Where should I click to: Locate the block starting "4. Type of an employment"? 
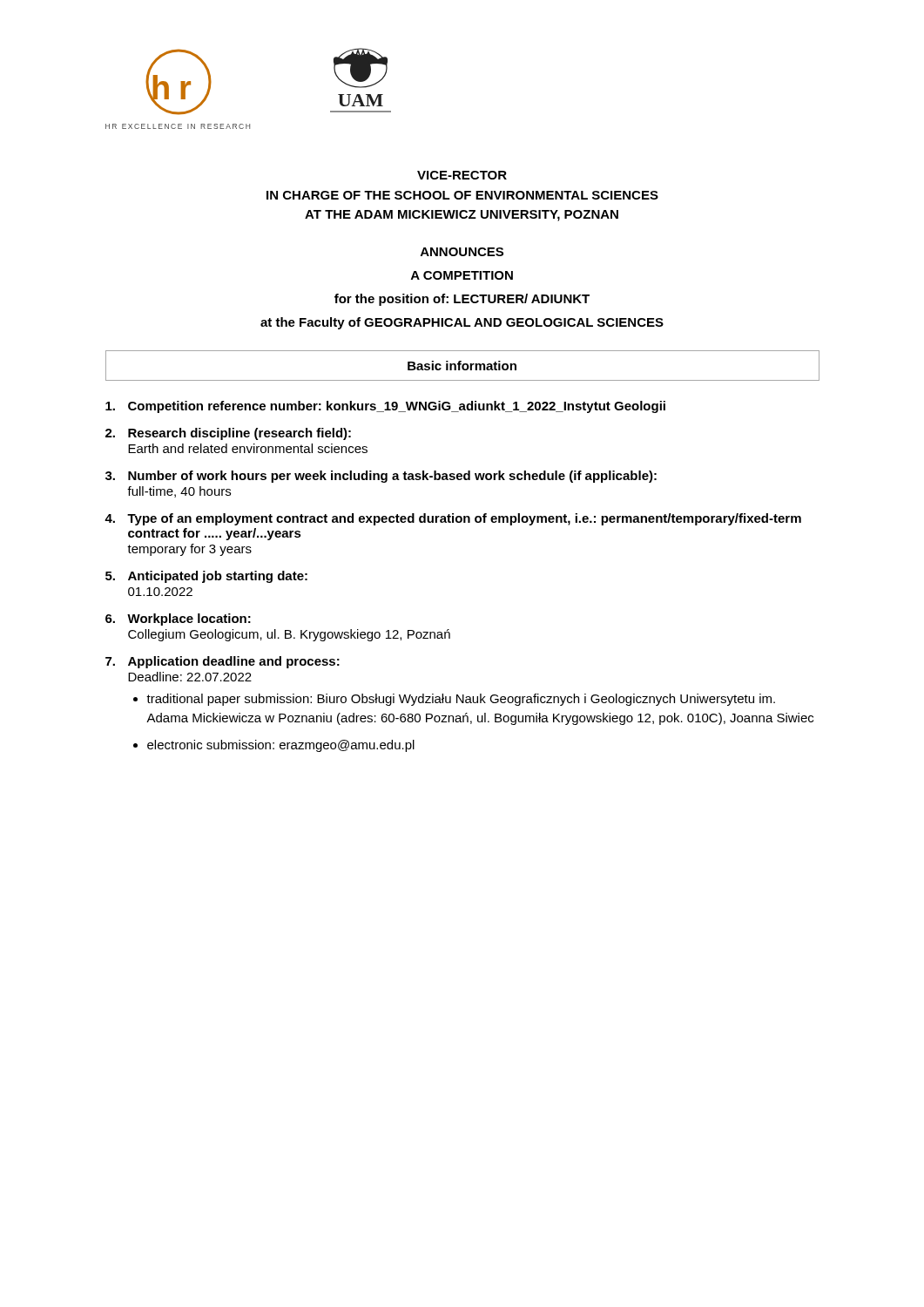click(462, 533)
